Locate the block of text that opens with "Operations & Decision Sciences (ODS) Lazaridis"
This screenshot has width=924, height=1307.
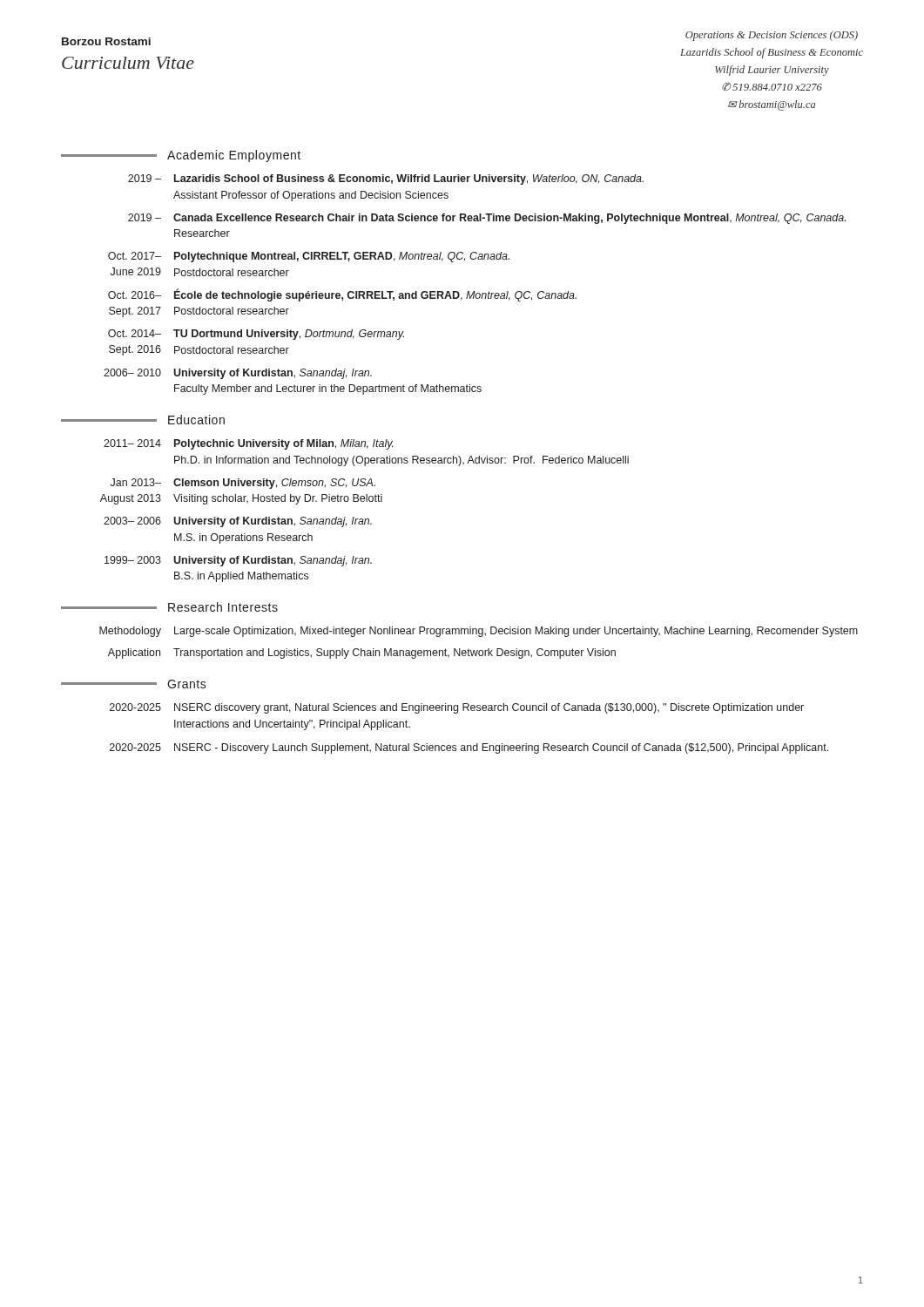[772, 70]
